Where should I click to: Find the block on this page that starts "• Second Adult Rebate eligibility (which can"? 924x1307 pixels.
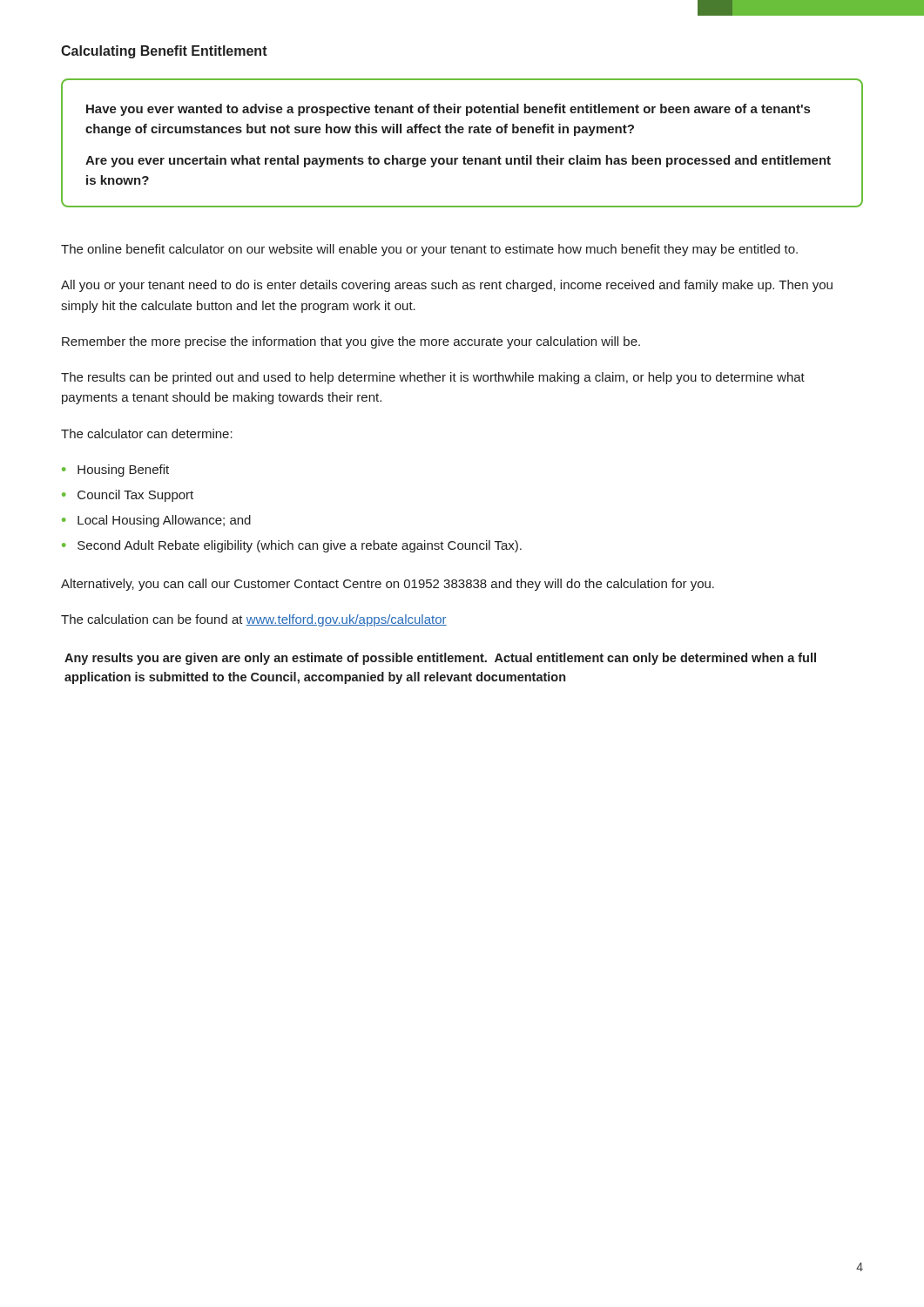coord(292,546)
